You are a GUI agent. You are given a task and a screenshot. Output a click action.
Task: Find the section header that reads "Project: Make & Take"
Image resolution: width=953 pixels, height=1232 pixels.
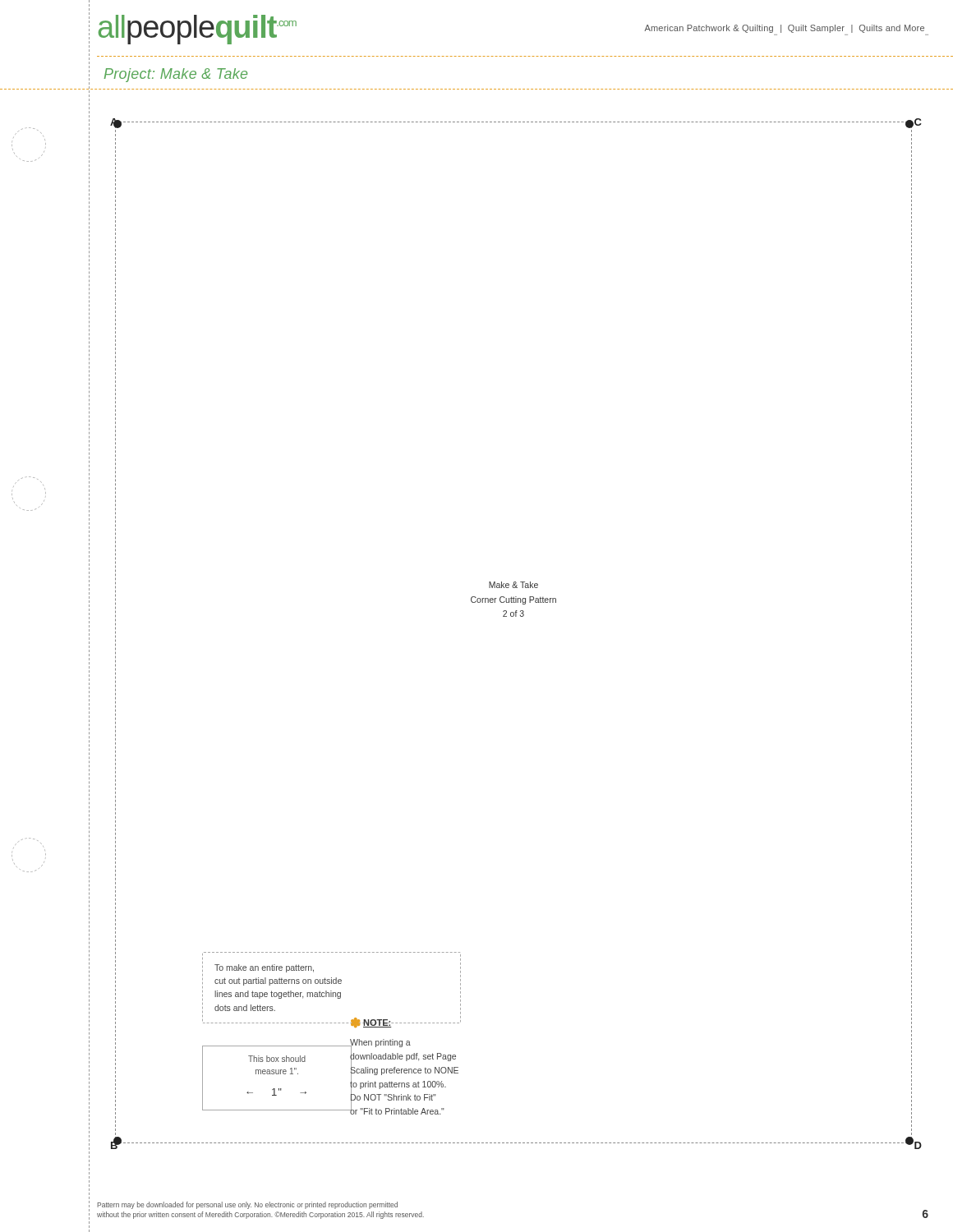tap(173, 74)
